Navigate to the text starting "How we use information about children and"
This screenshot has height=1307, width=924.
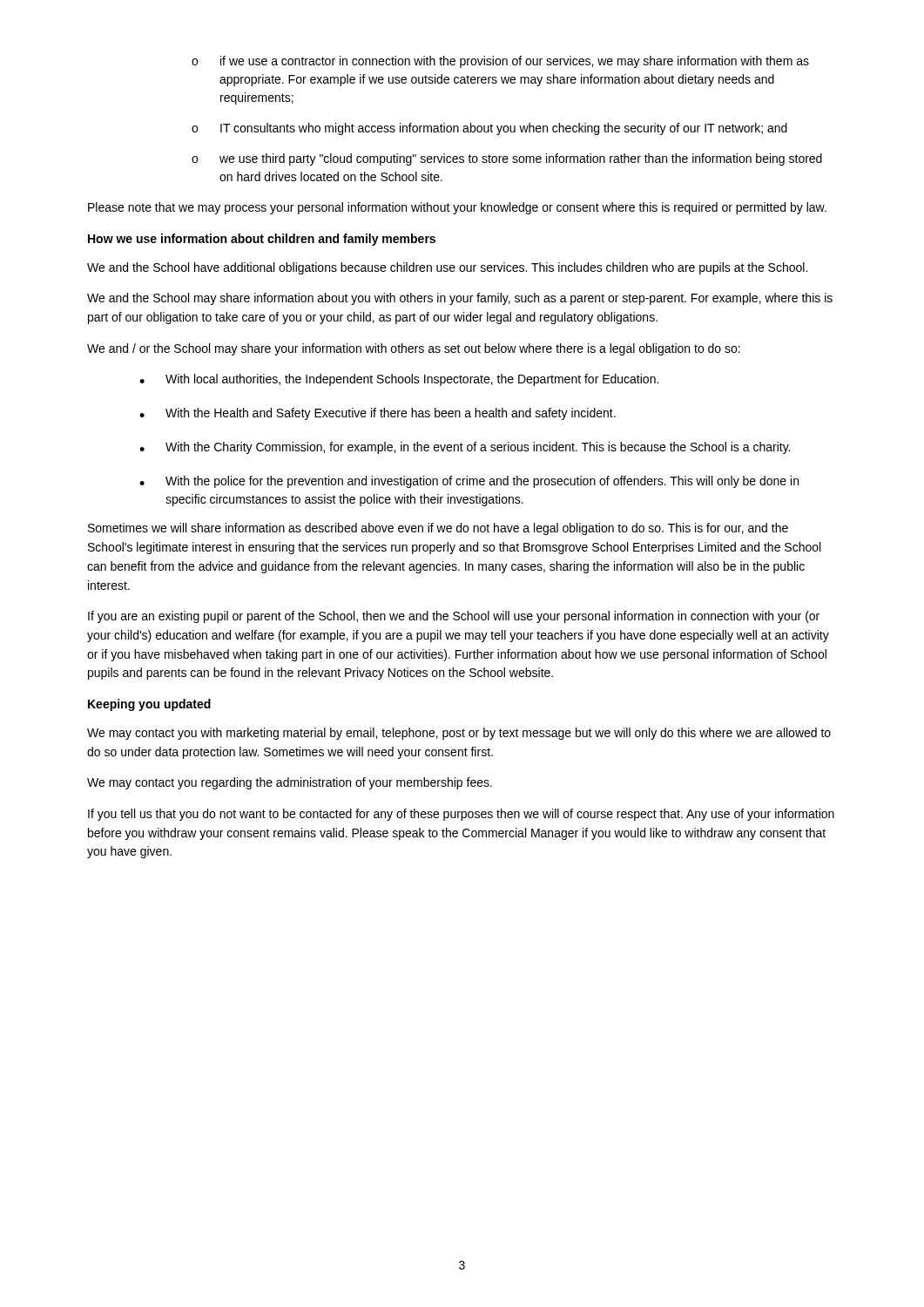[x=262, y=238]
